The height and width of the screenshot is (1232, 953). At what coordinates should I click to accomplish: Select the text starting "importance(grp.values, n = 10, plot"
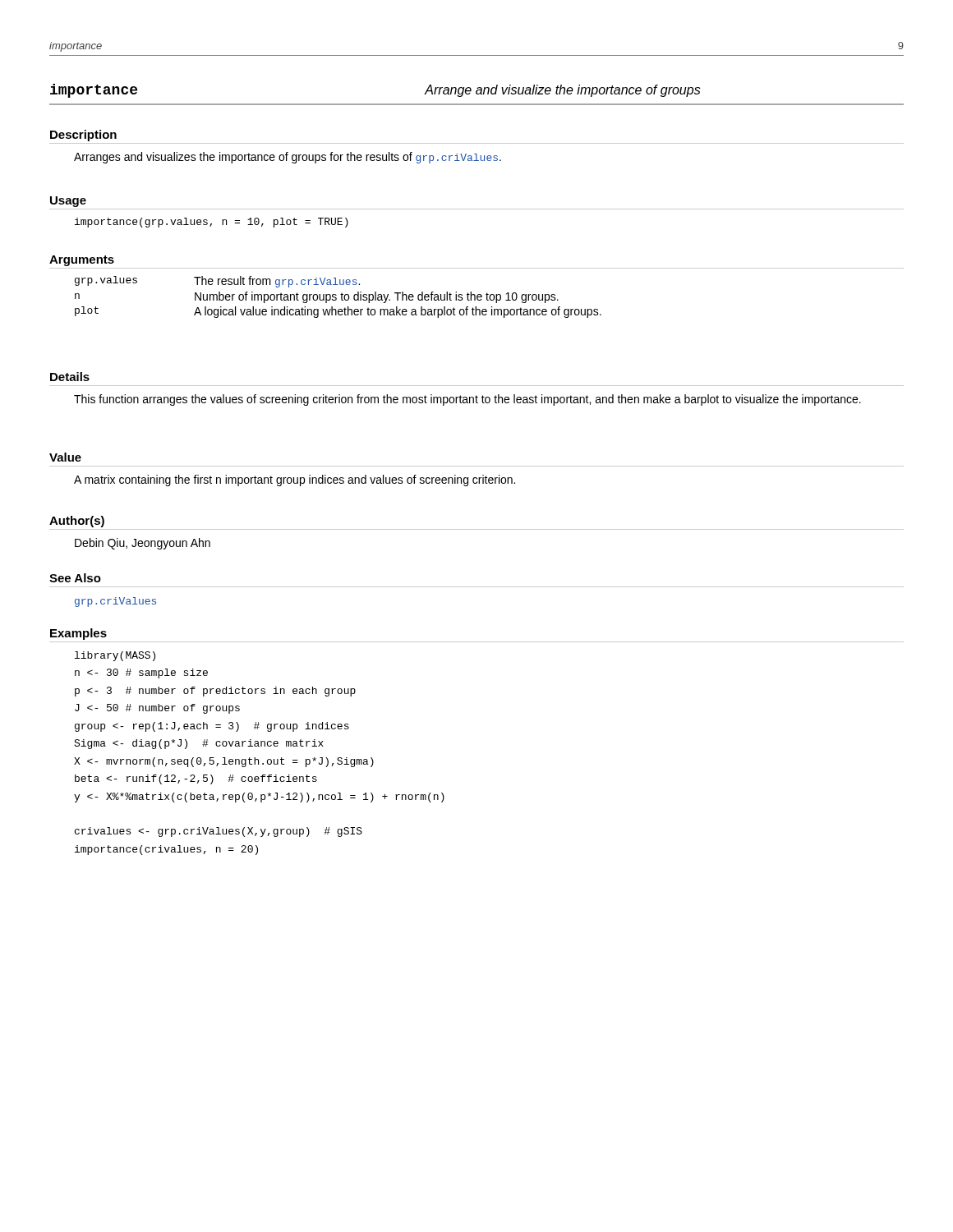point(212,222)
